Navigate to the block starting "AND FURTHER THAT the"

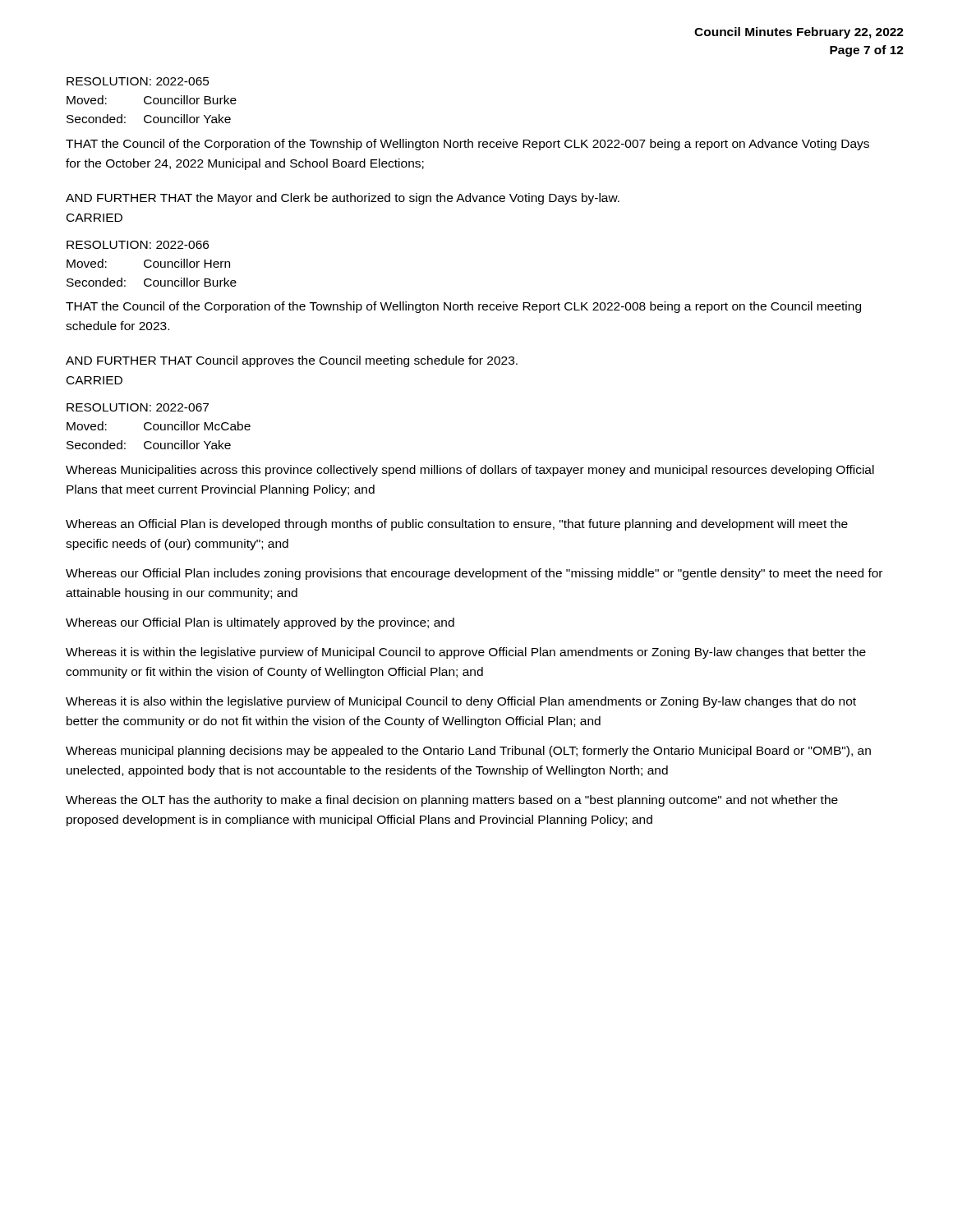click(343, 207)
